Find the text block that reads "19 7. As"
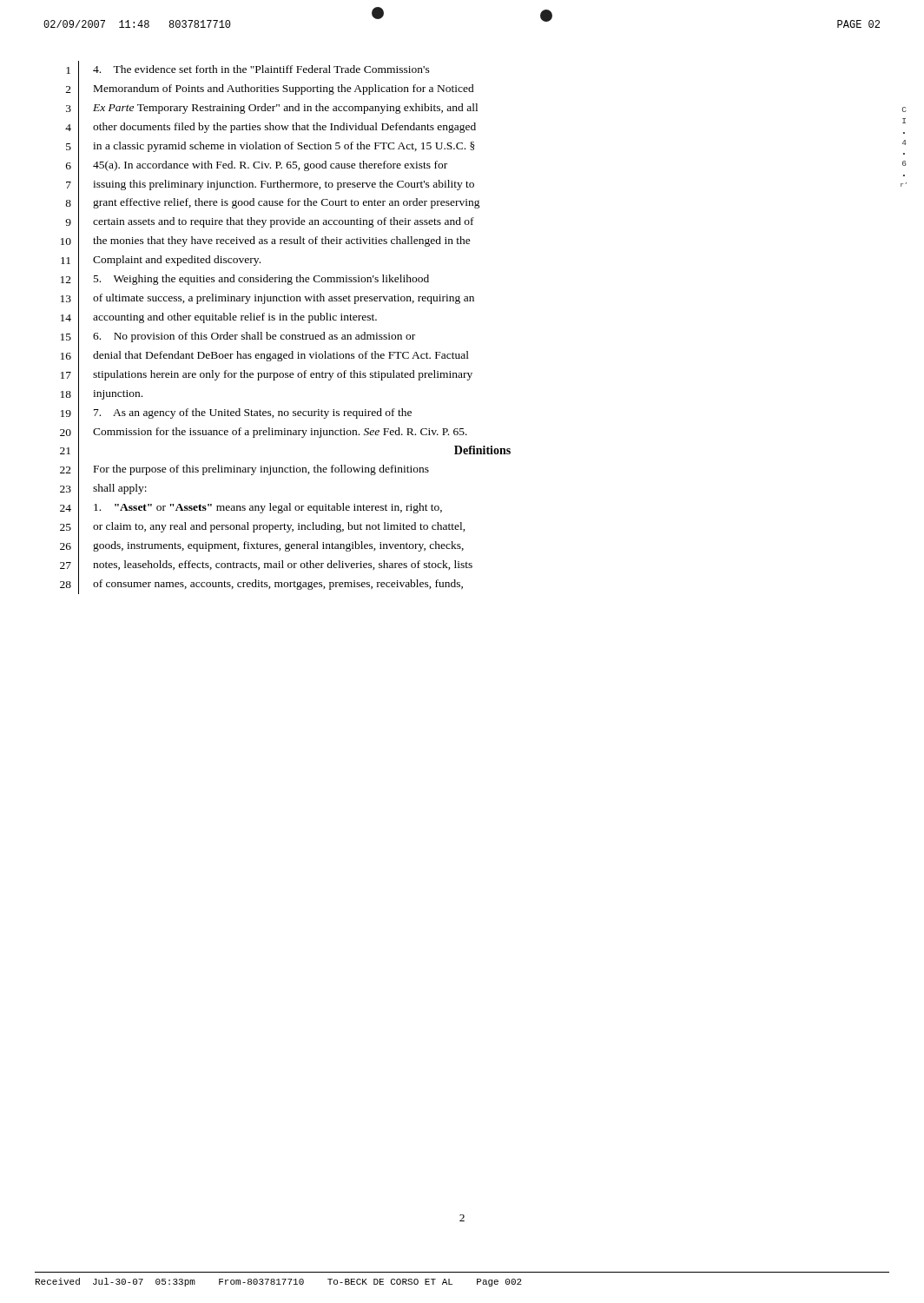The width and height of the screenshot is (924, 1303). point(458,423)
